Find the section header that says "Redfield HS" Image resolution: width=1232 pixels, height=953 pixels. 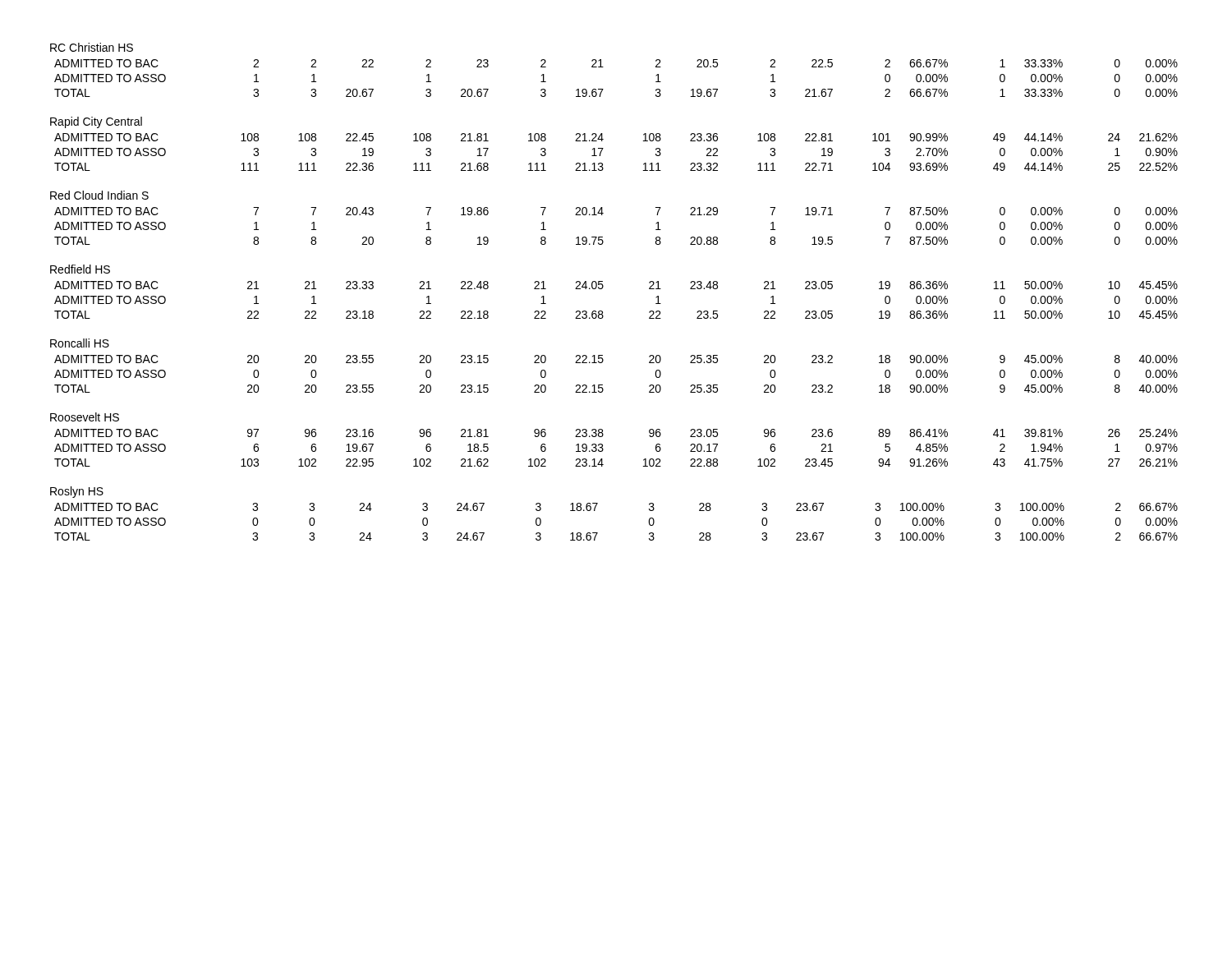80,270
